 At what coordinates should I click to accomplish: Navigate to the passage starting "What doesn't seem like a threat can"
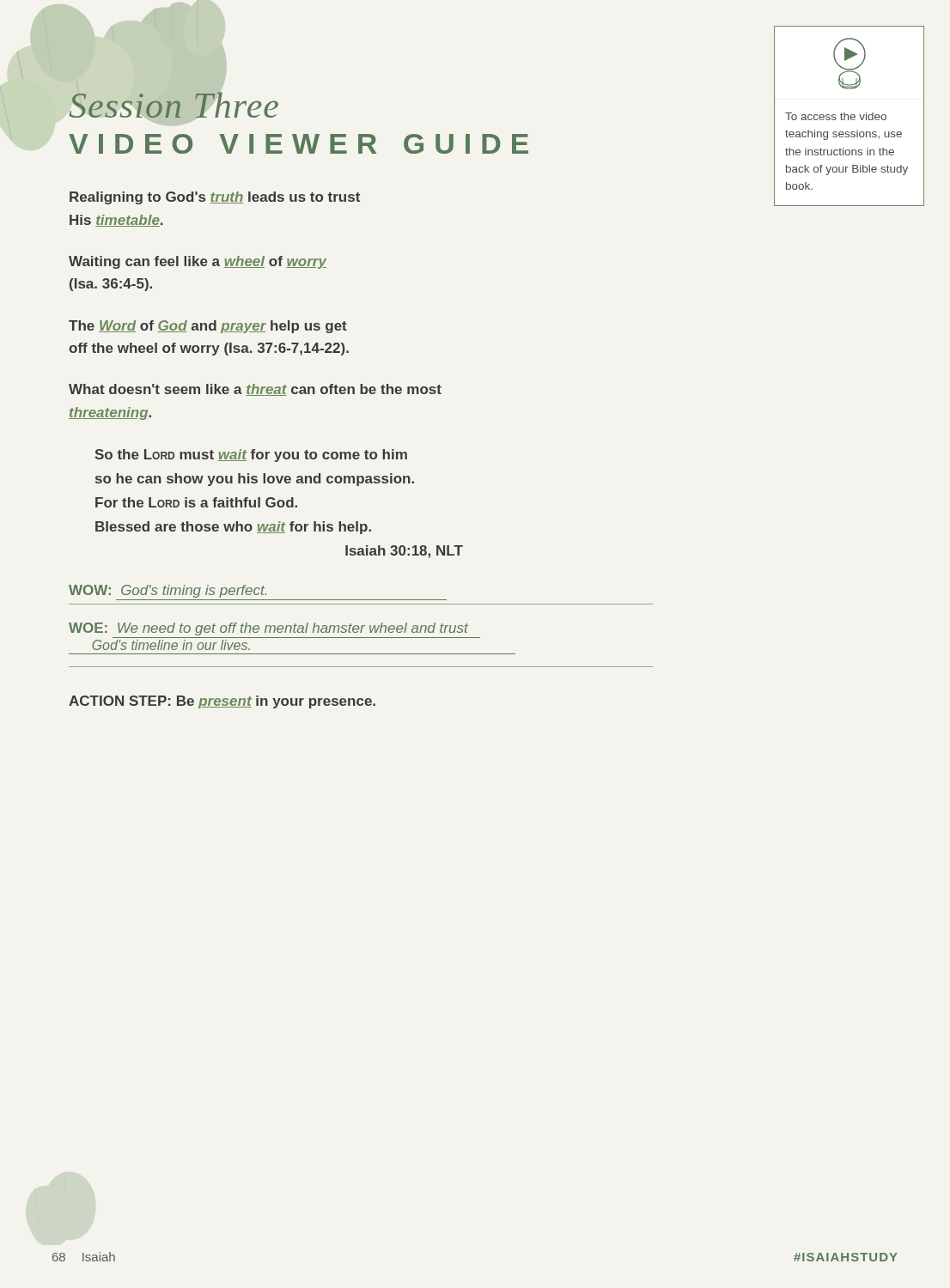click(x=255, y=401)
